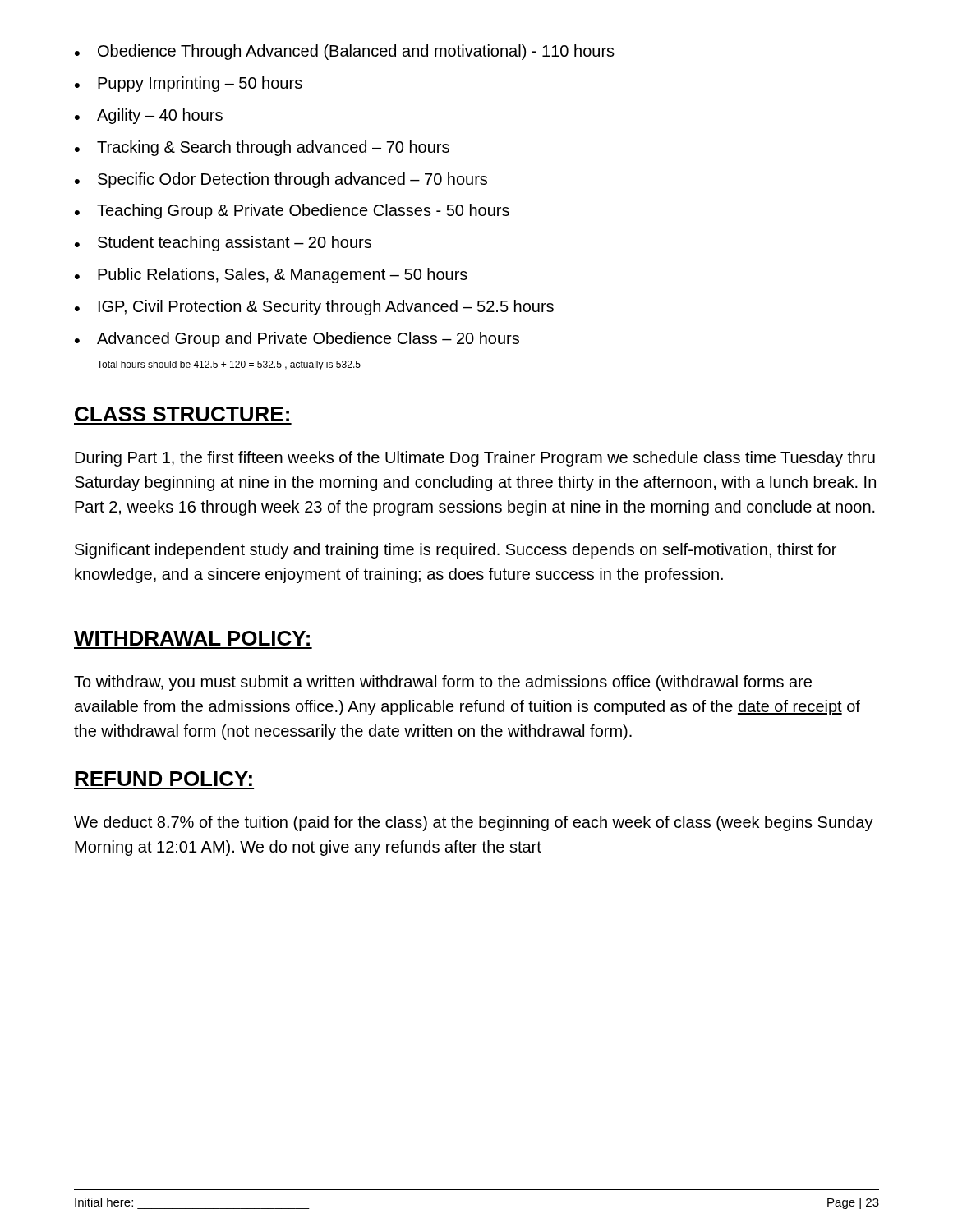Where is the passage that starts "• Specific Odor Detection through"?
Image resolution: width=953 pixels, height=1232 pixels.
coord(476,181)
